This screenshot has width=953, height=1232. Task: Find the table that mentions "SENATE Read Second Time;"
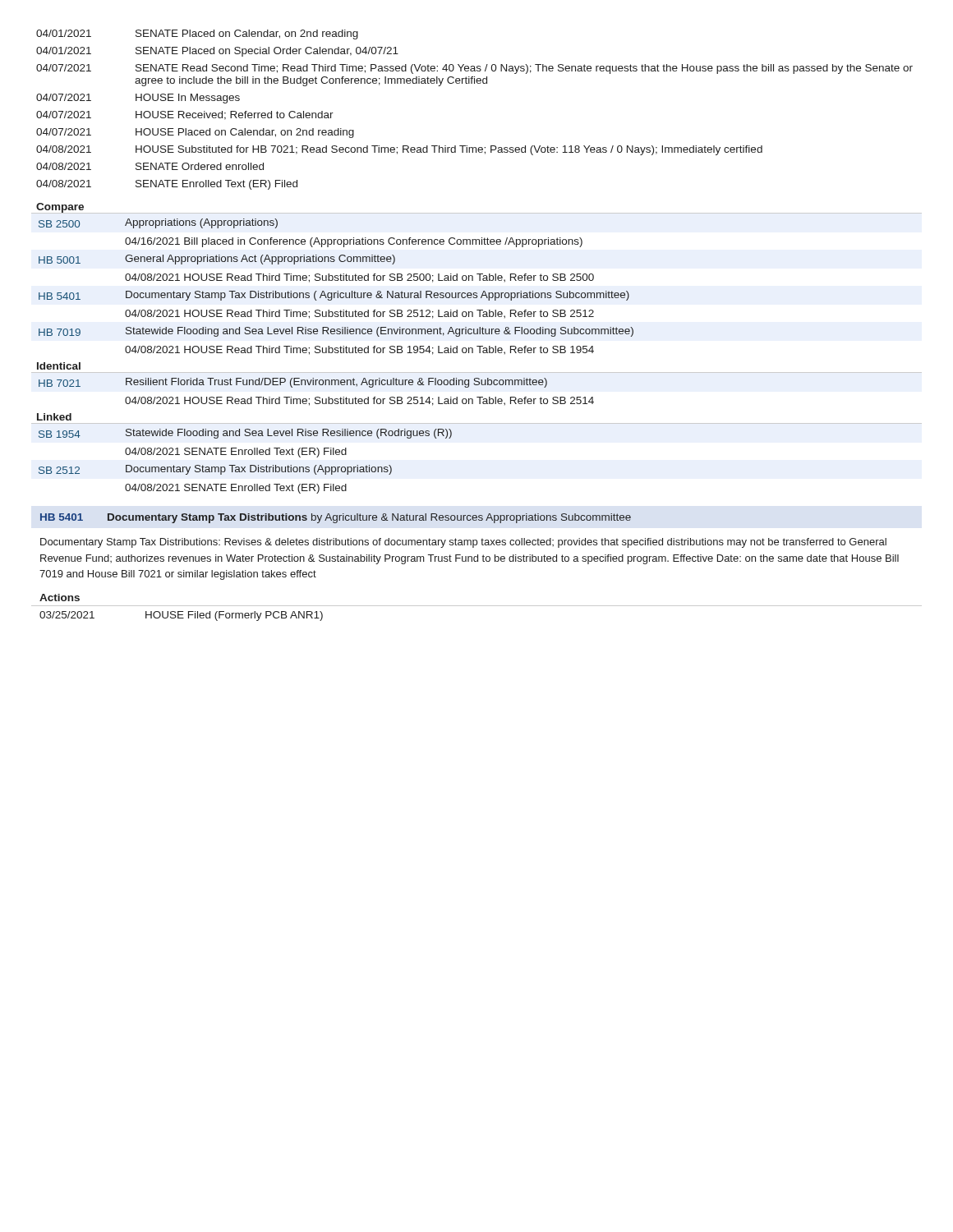click(x=476, y=108)
